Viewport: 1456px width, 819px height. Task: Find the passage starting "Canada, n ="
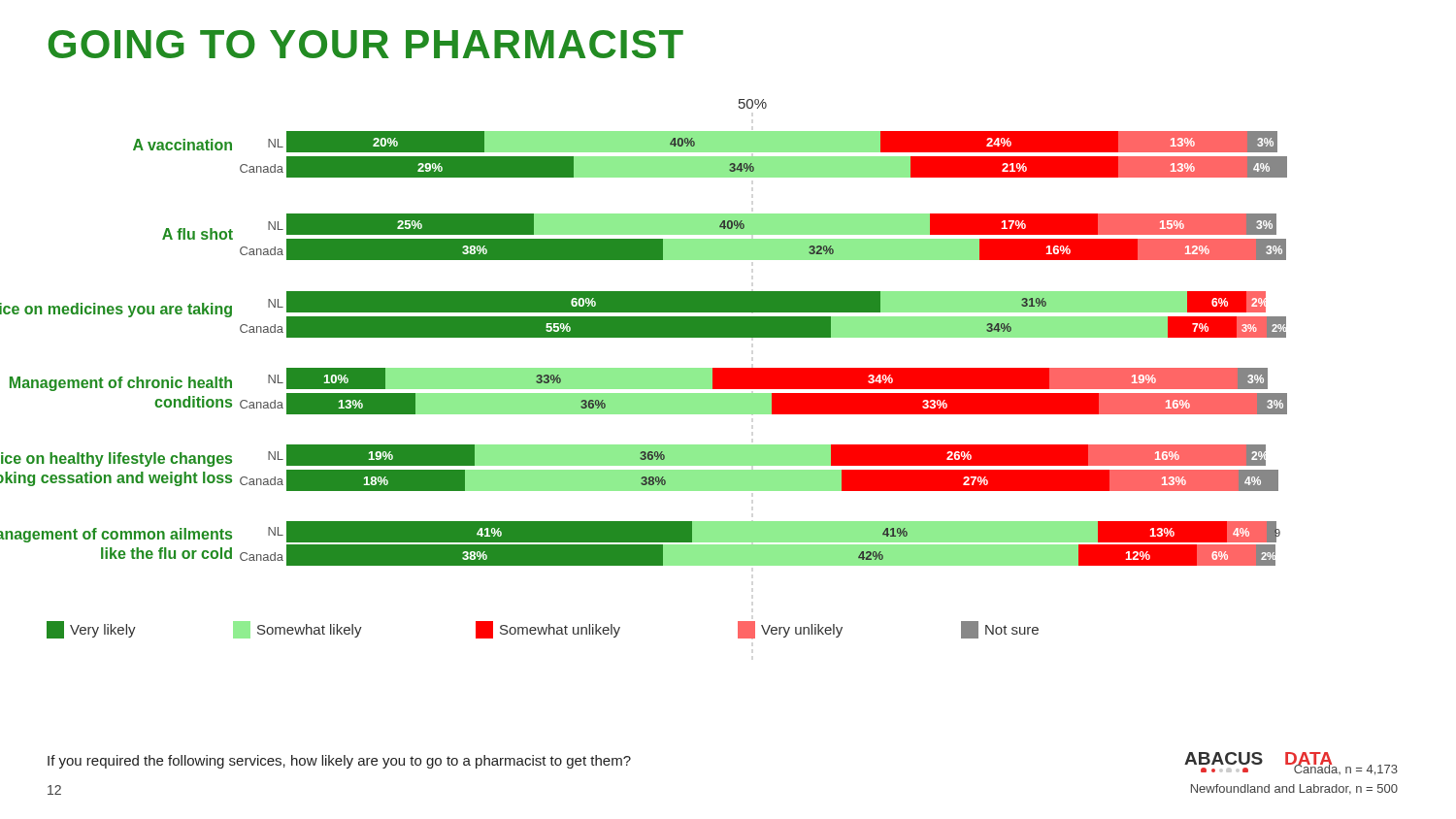pyautogui.click(x=1294, y=779)
